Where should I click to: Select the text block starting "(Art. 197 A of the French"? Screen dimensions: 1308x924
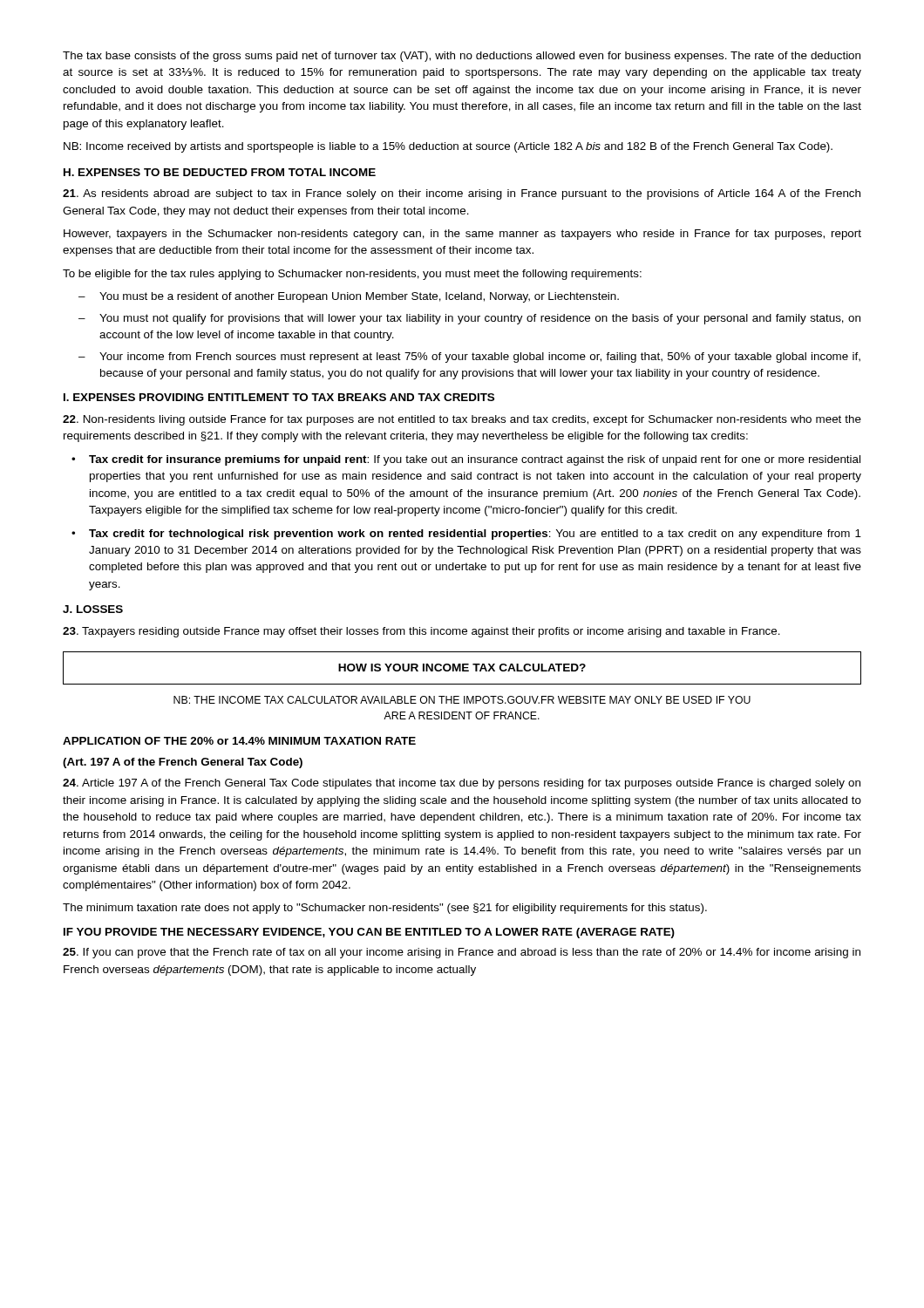pyautogui.click(x=183, y=762)
